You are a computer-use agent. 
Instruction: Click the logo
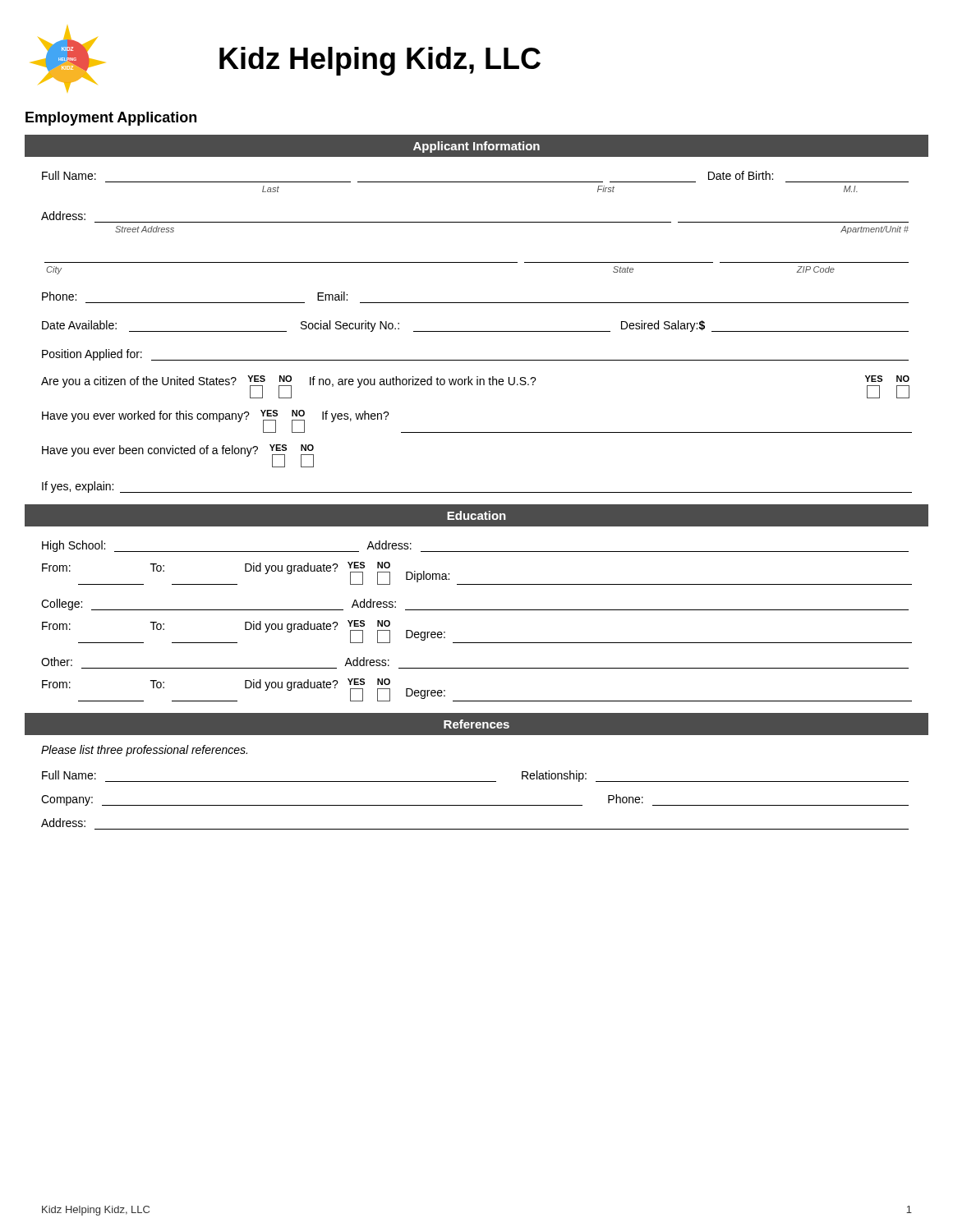point(68,59)
